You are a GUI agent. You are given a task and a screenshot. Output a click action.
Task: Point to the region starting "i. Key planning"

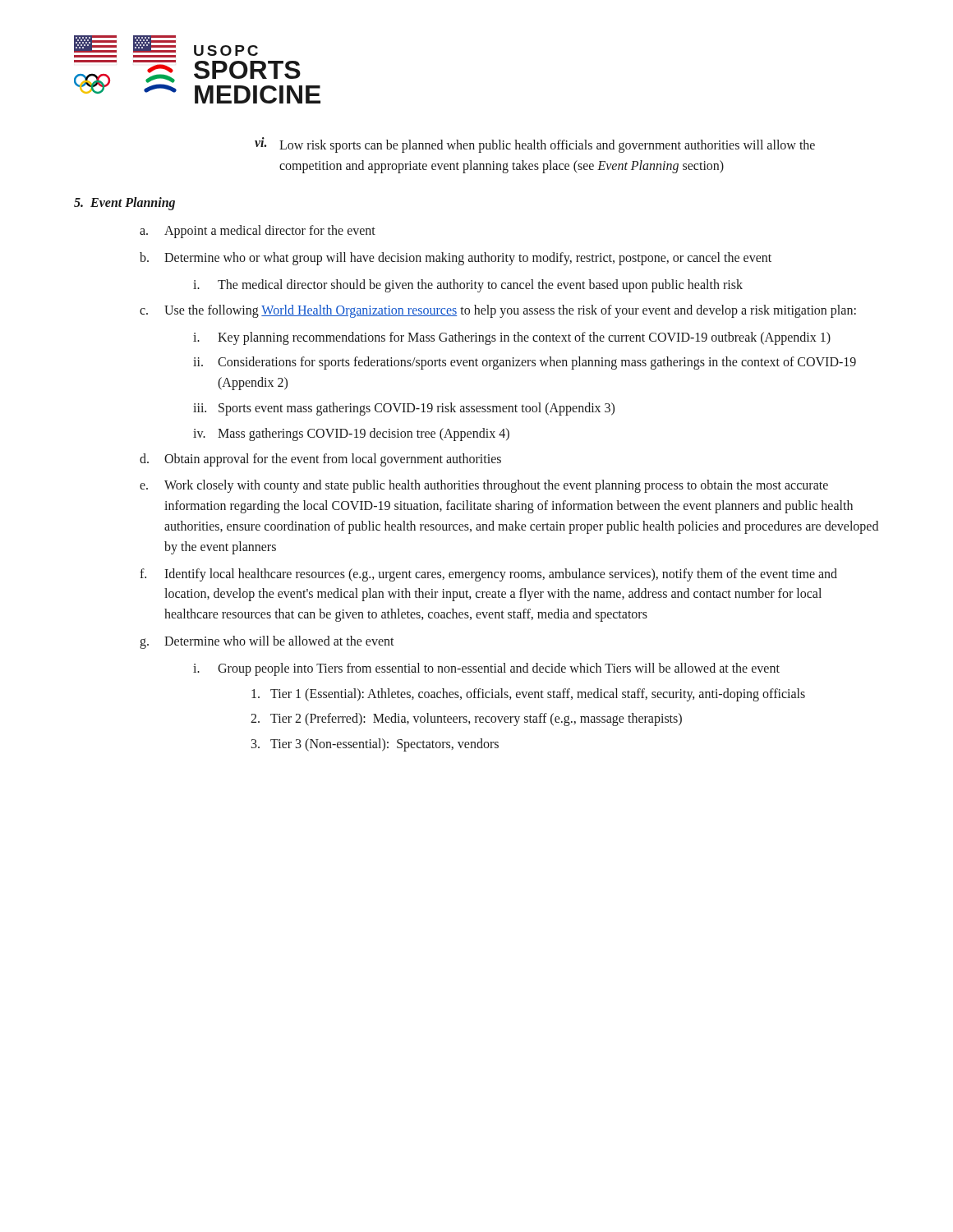pos(536,338)
